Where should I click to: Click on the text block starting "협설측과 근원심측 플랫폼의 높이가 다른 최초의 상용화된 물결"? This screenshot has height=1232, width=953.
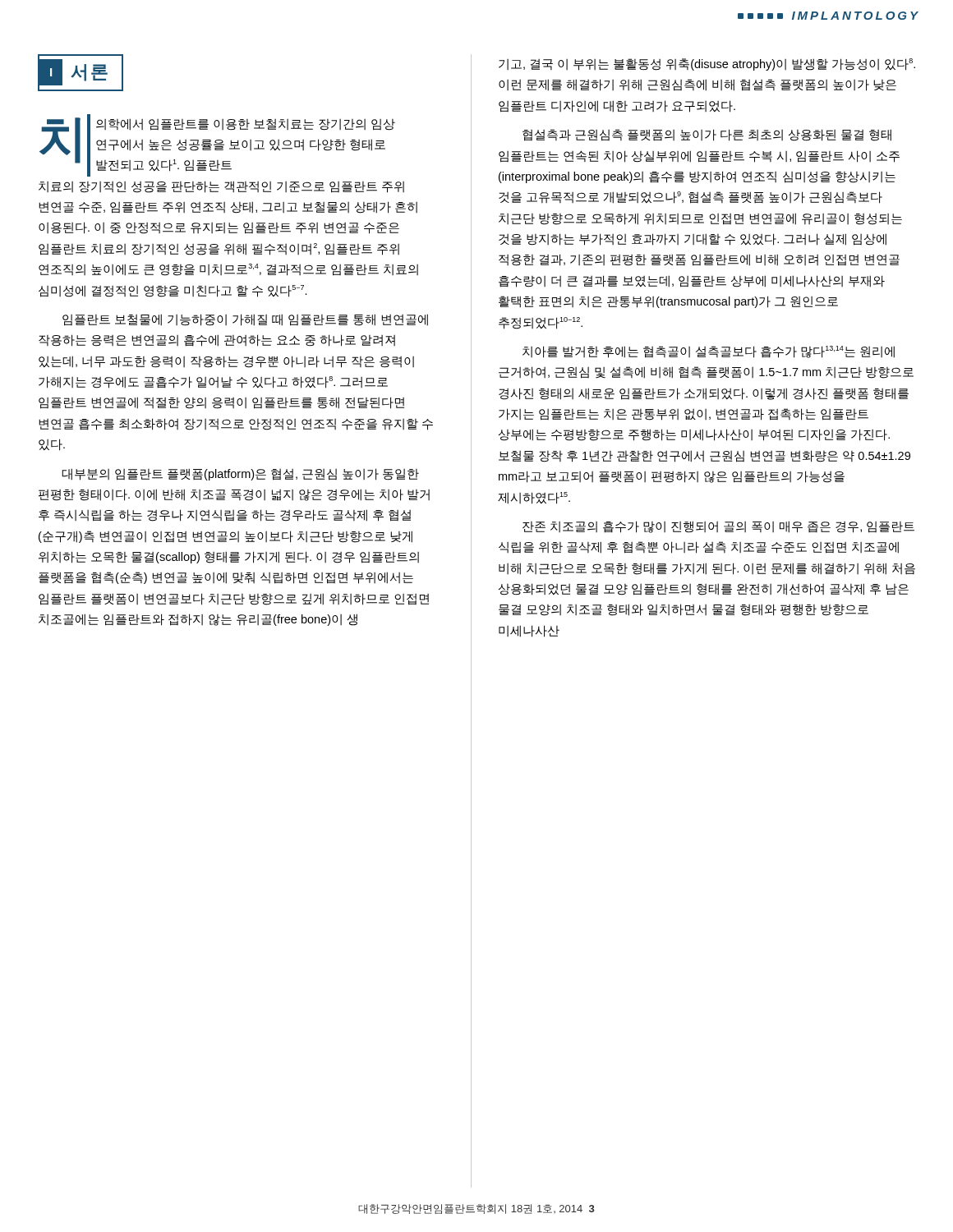coord(700,229)
